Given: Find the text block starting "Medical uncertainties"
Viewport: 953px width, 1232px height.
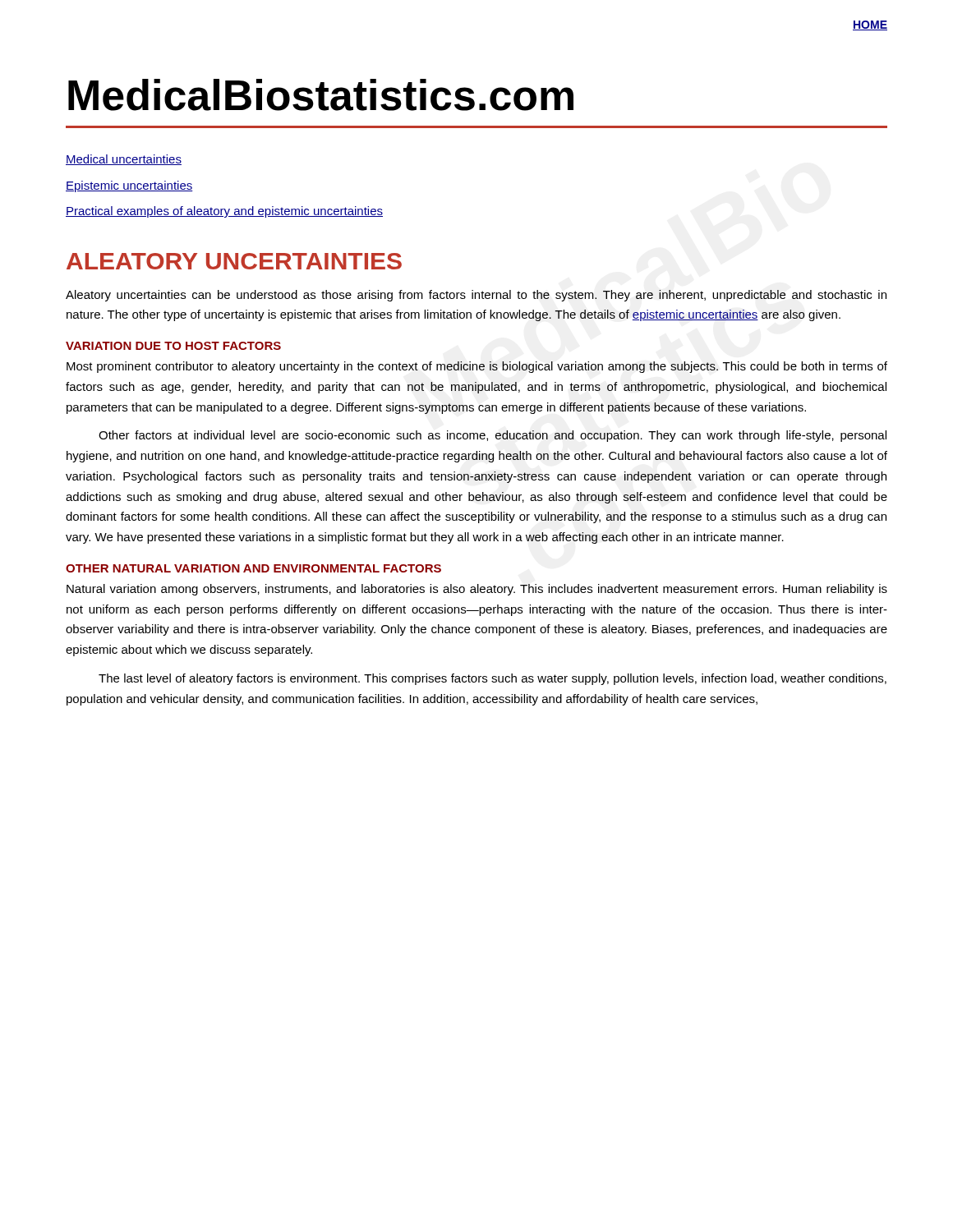Looking at the screenshot, I should 124,159.
